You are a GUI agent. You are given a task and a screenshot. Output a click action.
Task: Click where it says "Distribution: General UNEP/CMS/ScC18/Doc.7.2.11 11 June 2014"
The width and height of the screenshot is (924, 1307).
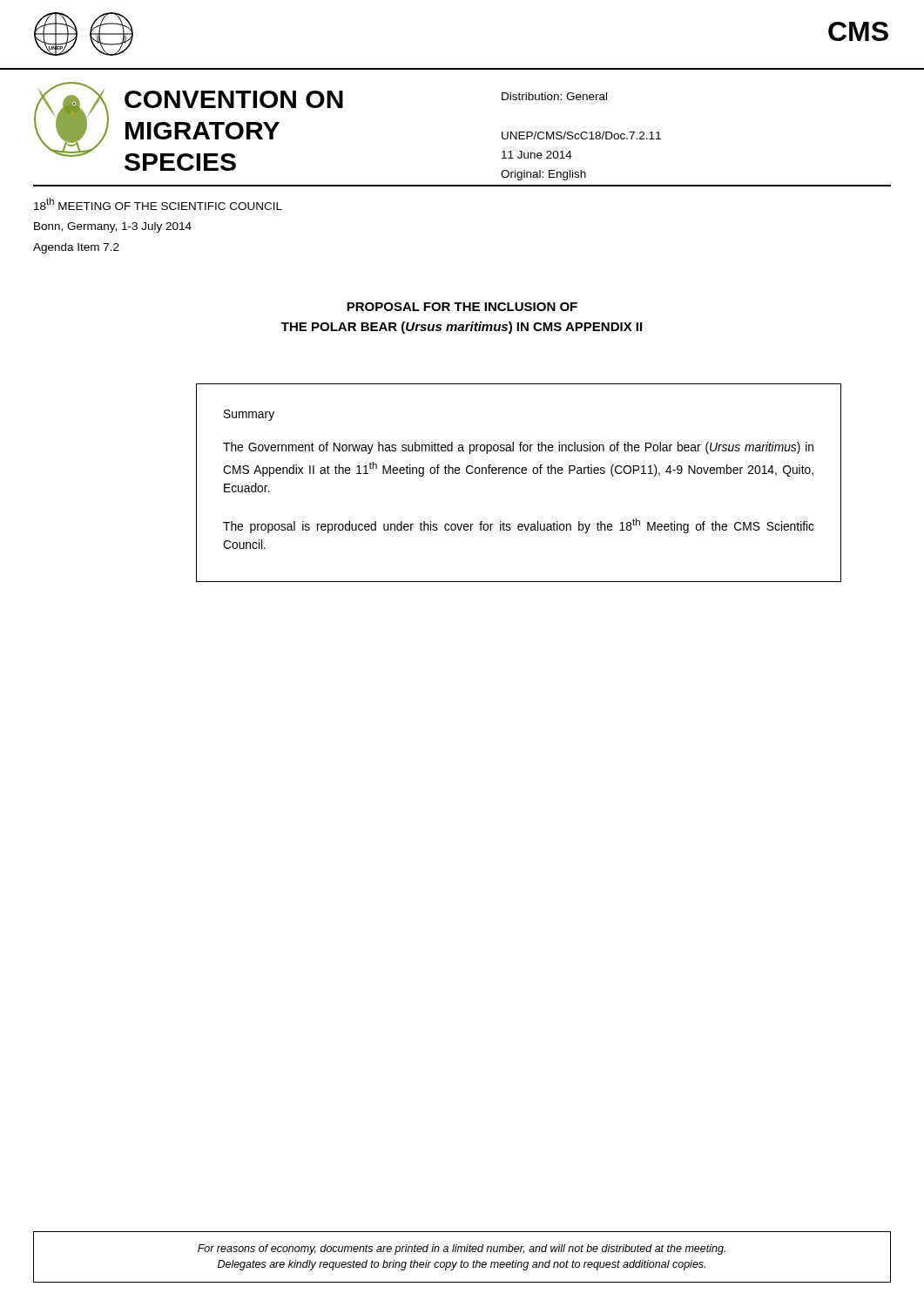(581, 125)
